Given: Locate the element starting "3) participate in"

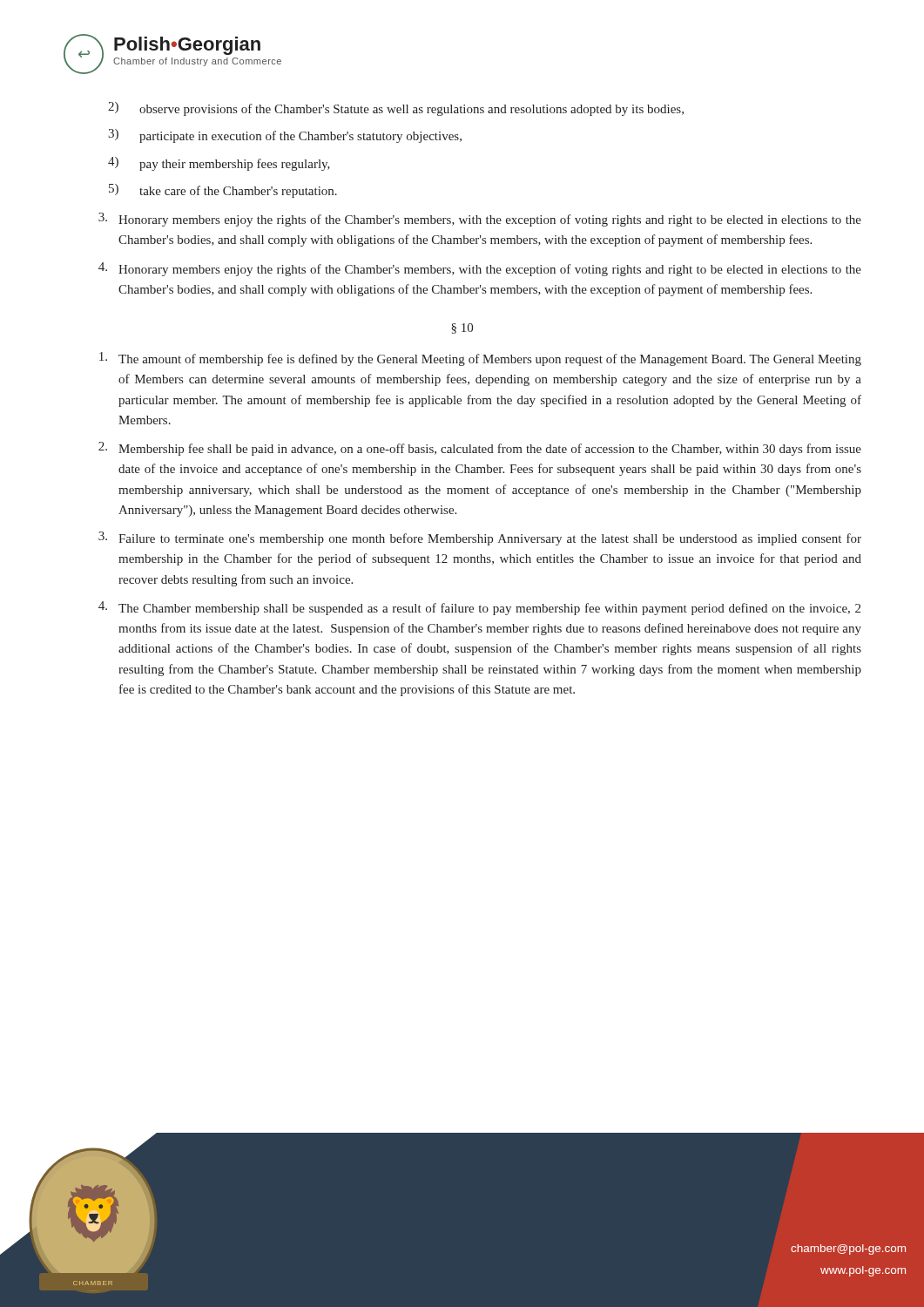Looking at the screenshot, I should (x=285, y=136).
